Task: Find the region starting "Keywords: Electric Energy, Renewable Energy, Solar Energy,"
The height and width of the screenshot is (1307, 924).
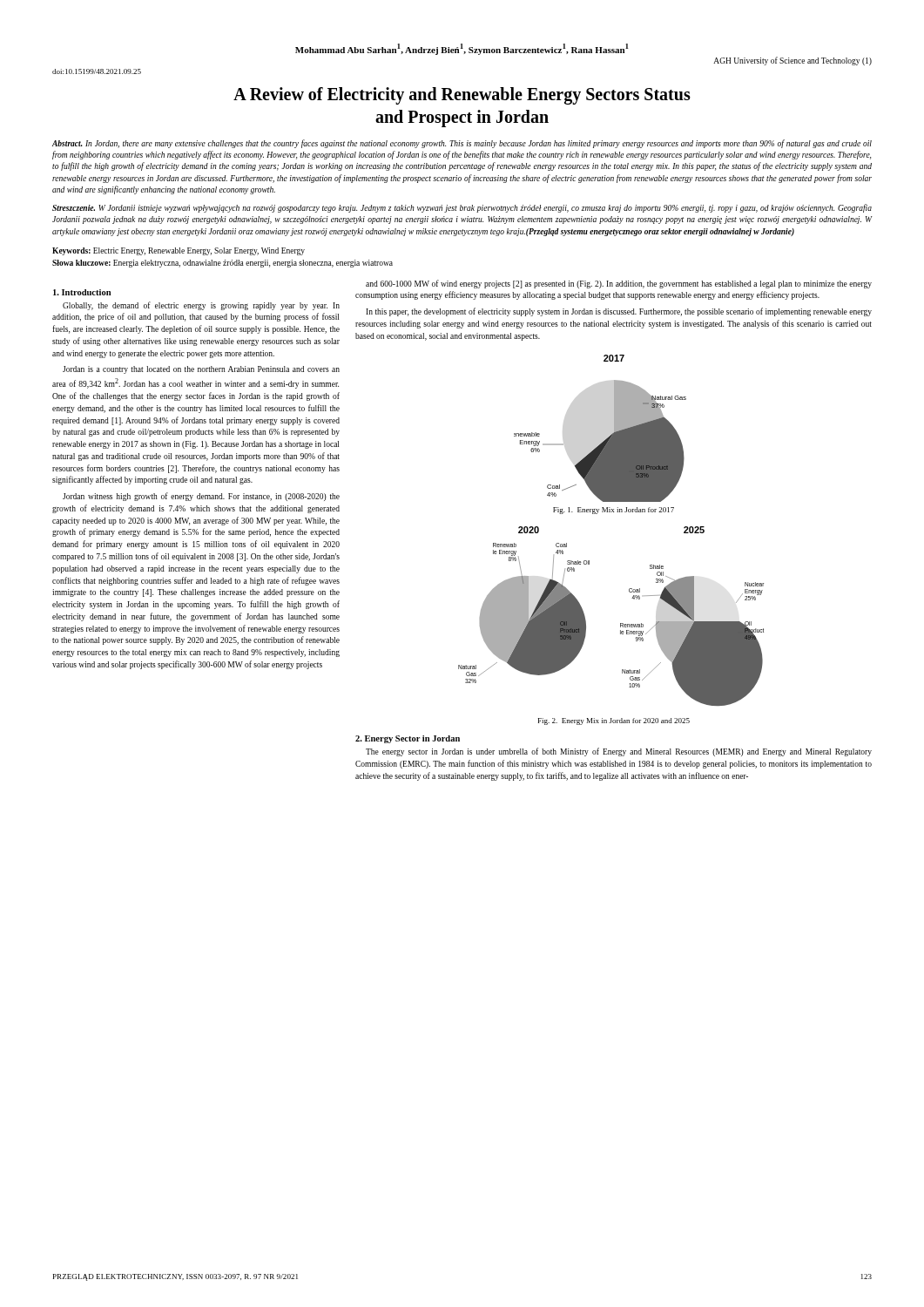Action: [223, 257]
